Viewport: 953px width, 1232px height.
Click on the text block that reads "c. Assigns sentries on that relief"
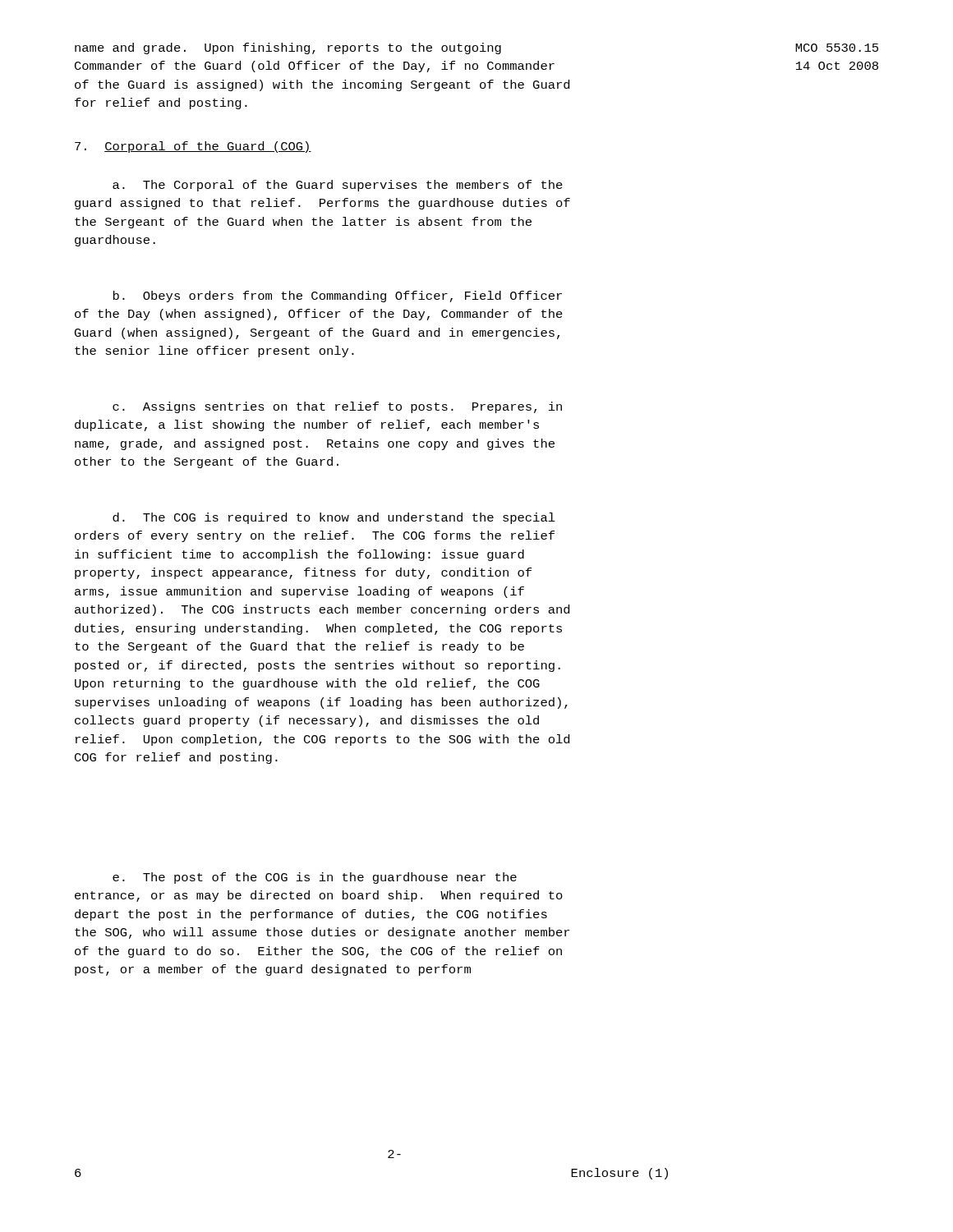[x=318, y=435]
